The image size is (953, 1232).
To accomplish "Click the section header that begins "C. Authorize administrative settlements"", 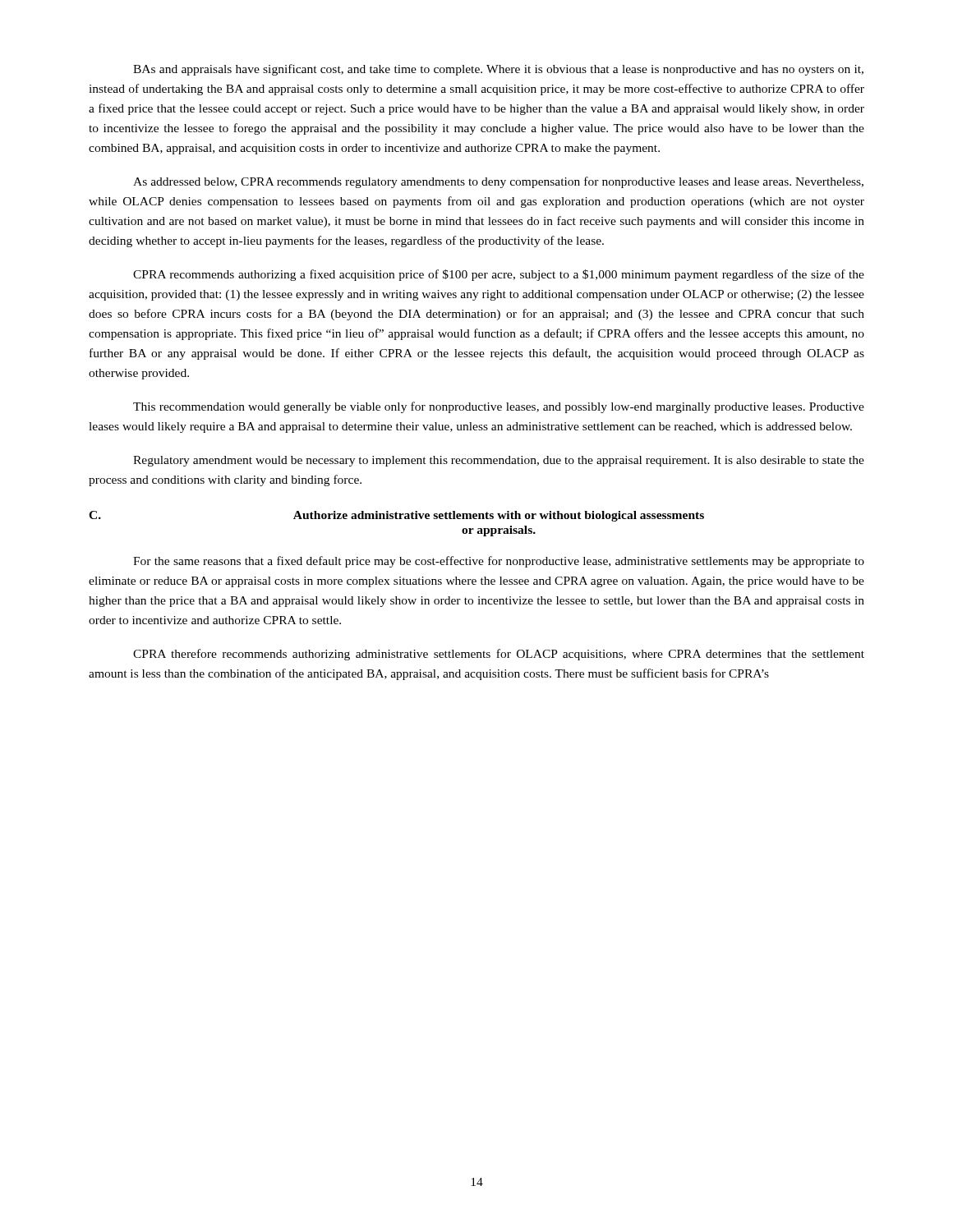I will tap(476, 523).
